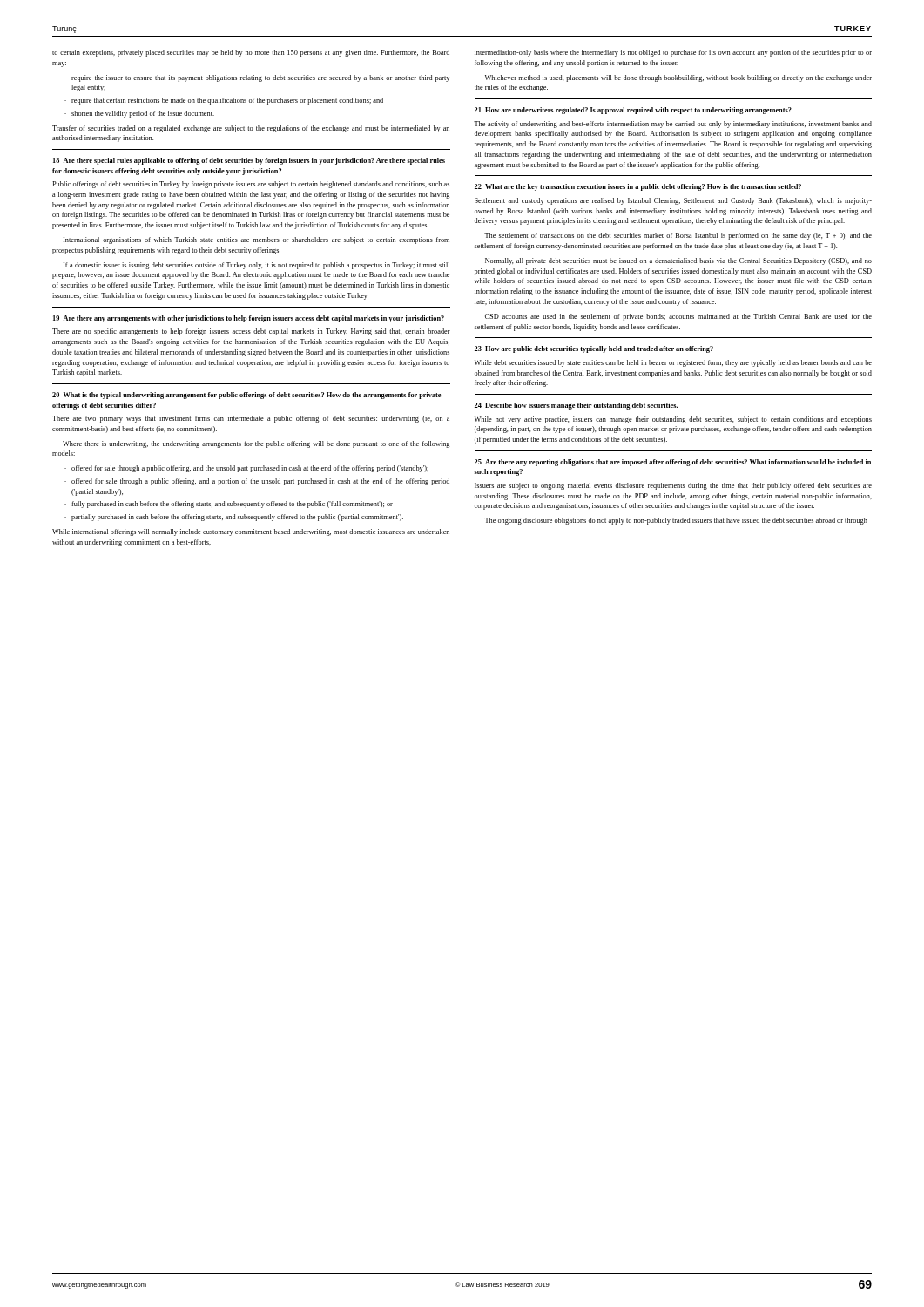Locate the text block that reads "Settlement and custody operations are realised by Istanbul"
This screenshot has width=924, height=1307.
click(673, 264)
